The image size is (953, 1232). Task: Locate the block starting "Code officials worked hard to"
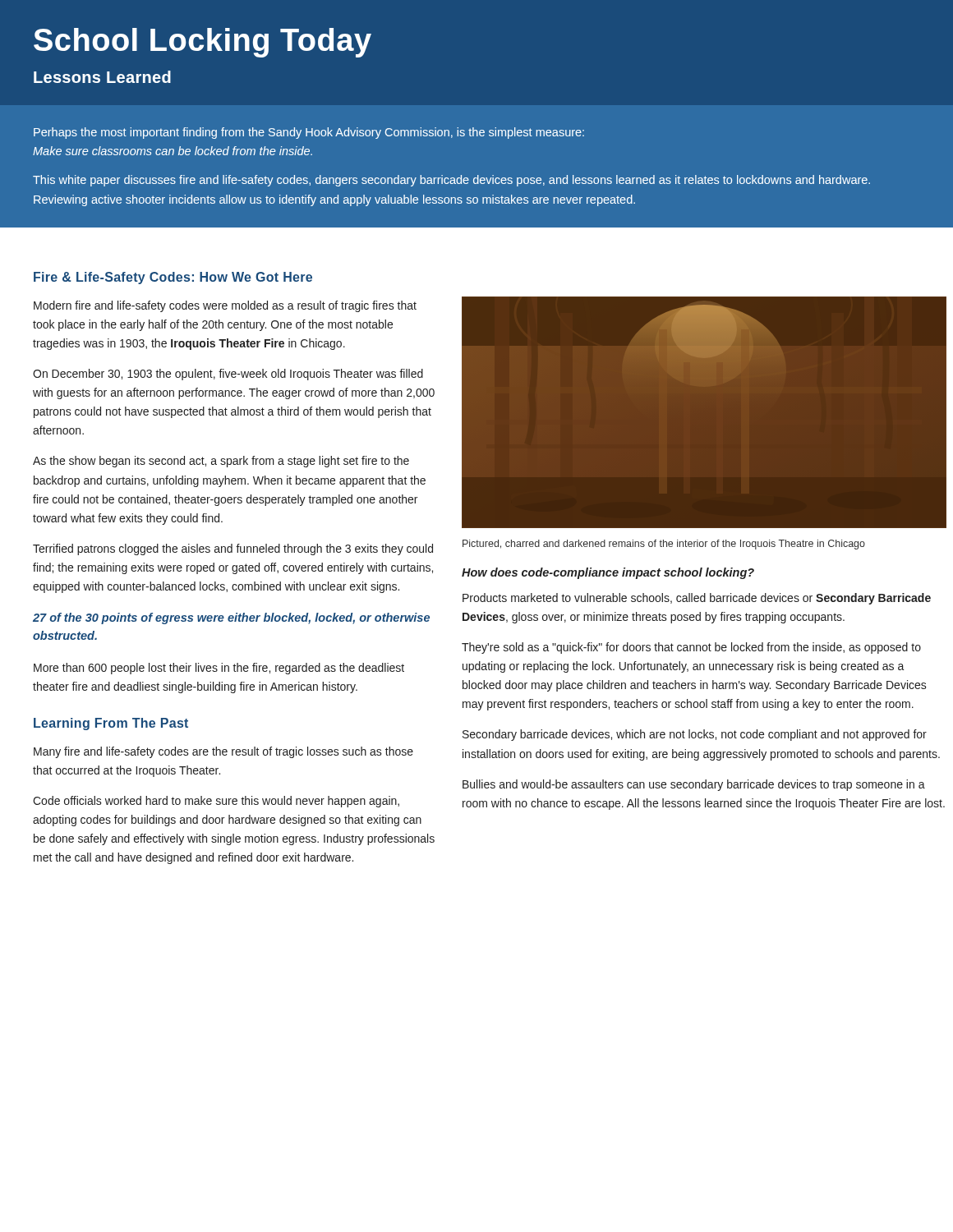point(234,829)
